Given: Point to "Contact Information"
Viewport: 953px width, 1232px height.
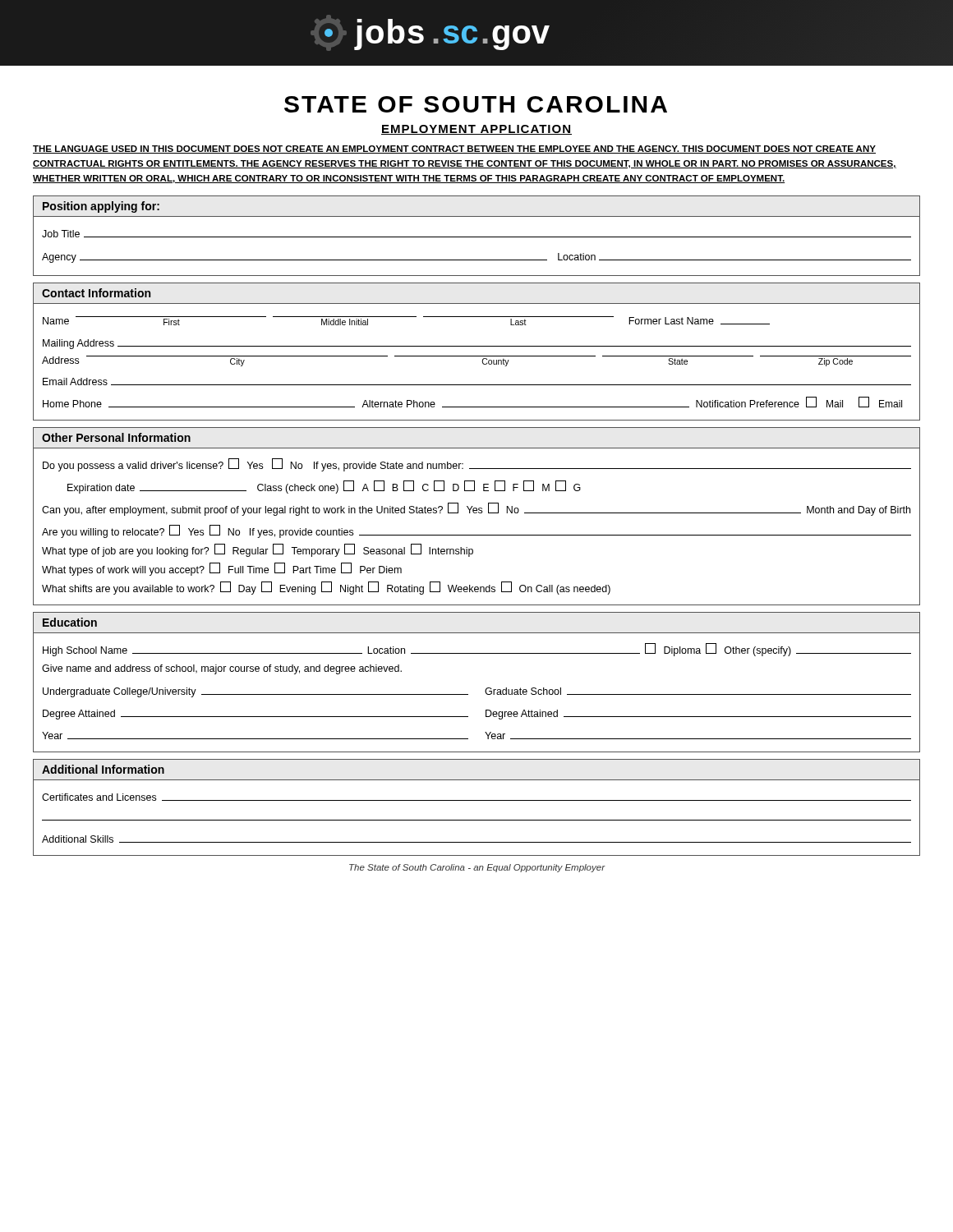Looking at the screenshot, I should click(97, 294).
